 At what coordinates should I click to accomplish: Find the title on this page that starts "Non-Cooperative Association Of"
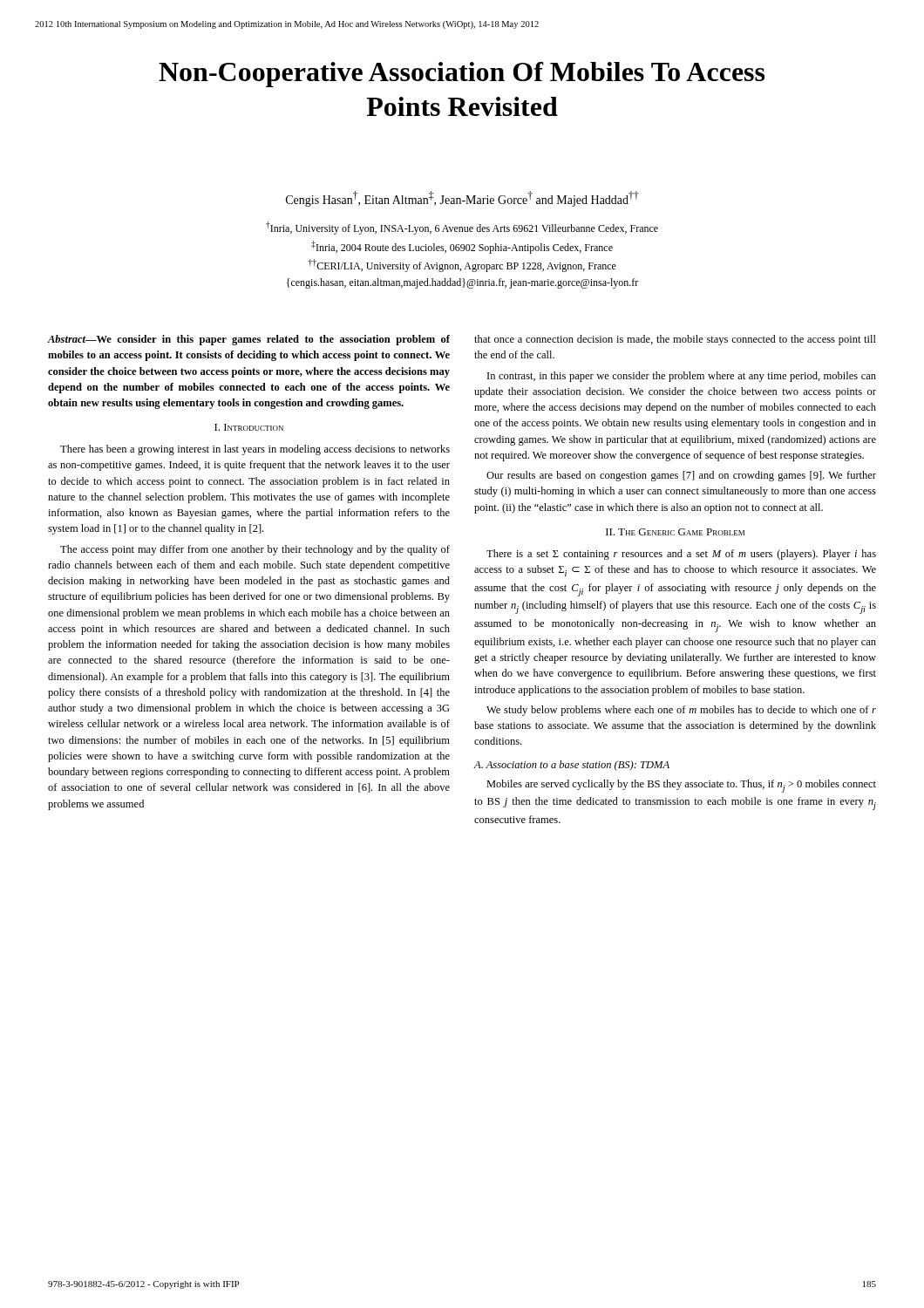click(462, 89)
